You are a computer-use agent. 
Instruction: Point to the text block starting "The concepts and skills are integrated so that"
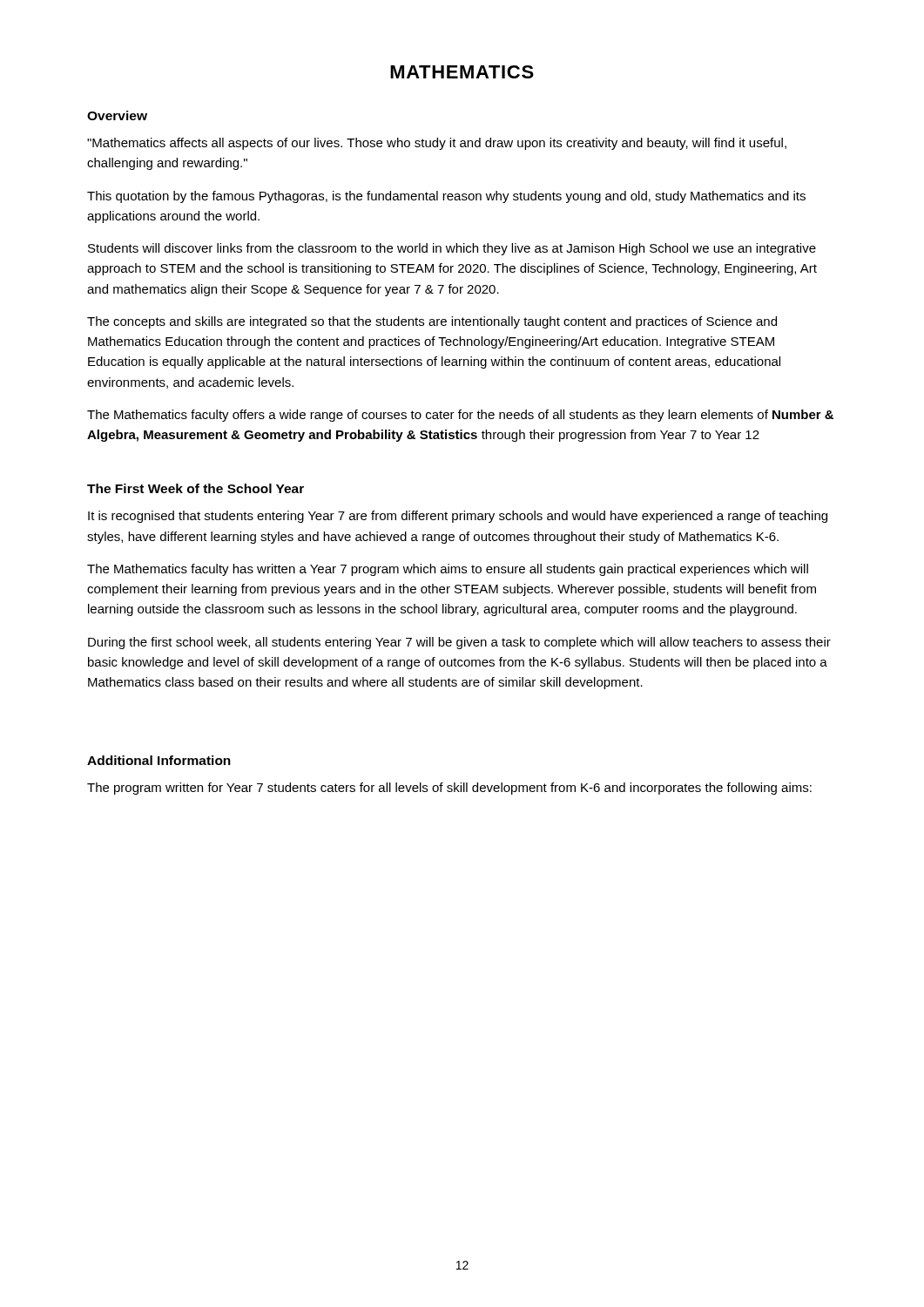(434, 351)
